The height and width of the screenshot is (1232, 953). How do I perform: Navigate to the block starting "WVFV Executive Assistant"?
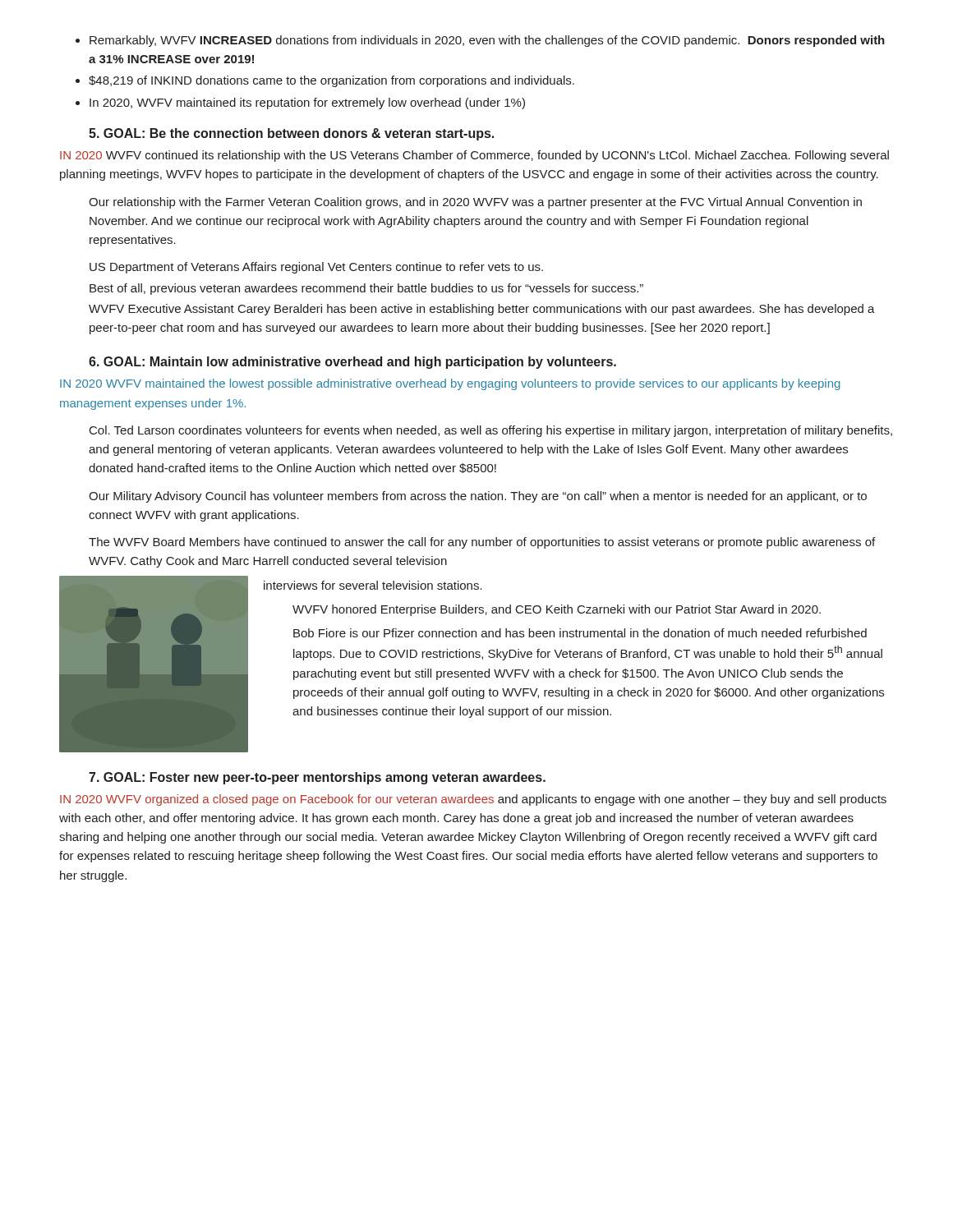point(482,318)
